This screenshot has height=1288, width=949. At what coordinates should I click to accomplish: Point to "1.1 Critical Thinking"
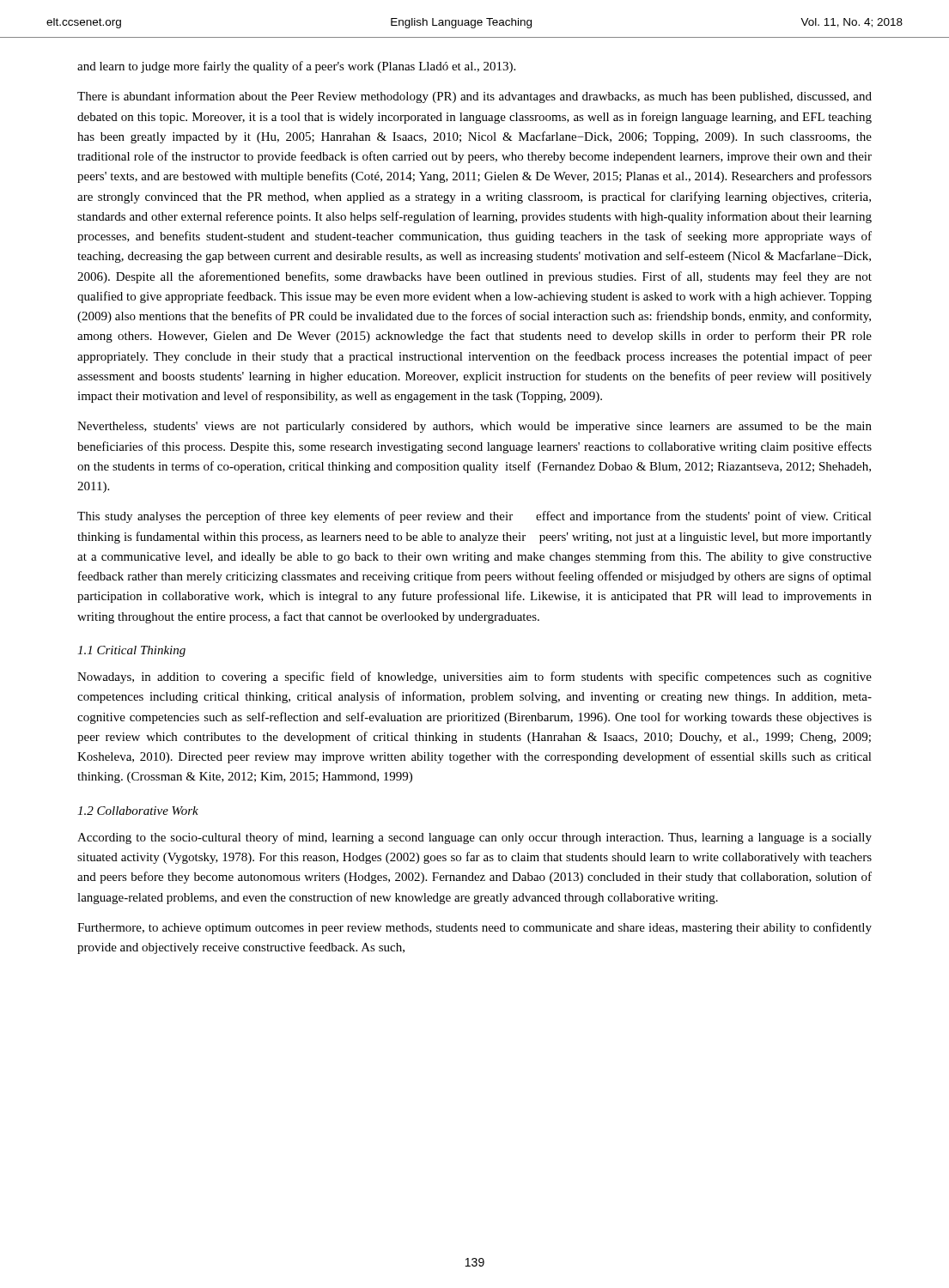tap(131, 651)
